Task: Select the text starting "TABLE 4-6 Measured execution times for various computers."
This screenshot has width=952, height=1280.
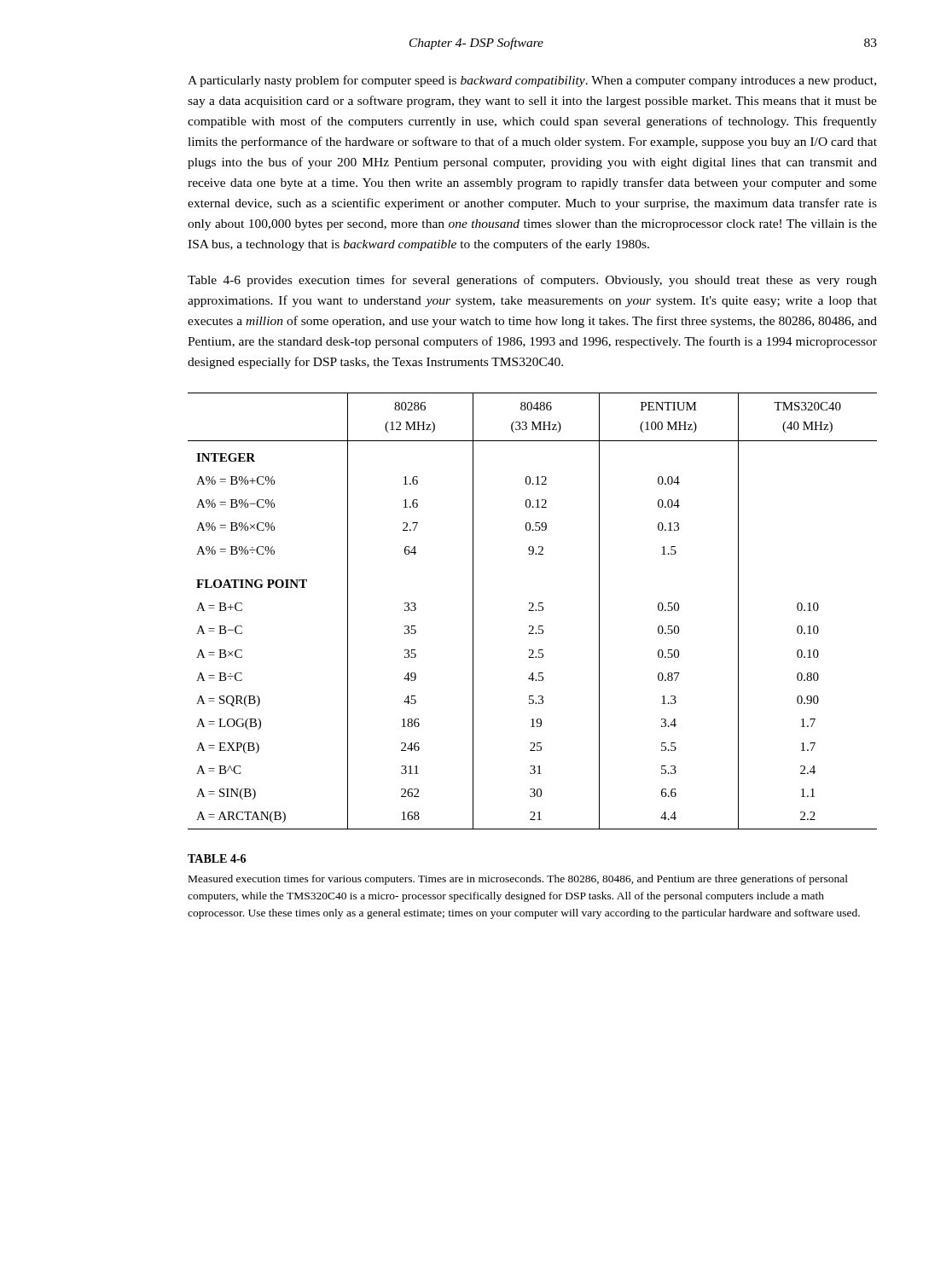Action: click(x=532, y=885)
